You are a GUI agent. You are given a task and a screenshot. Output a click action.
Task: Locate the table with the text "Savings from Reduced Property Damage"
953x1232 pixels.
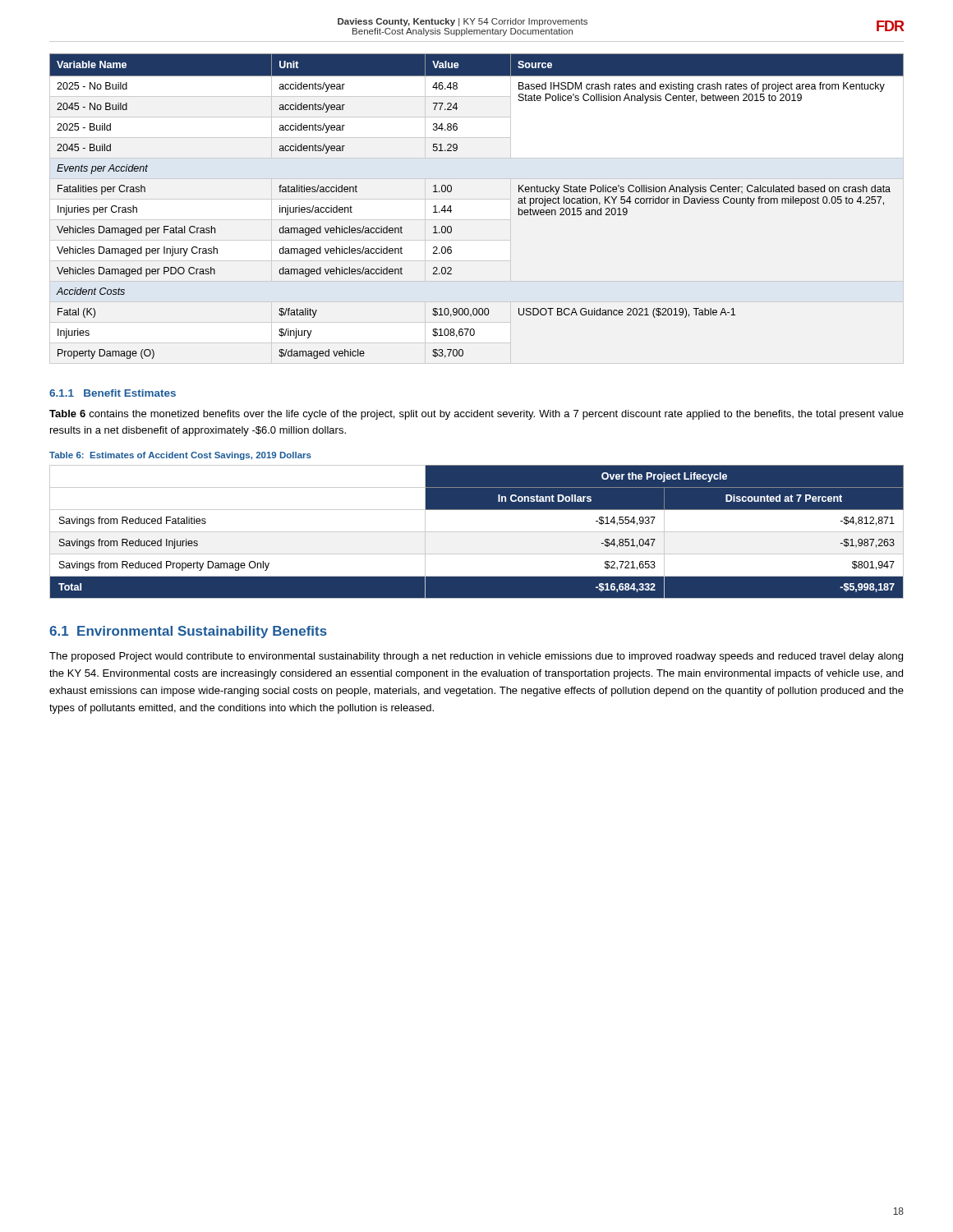pyautogui.click(x=476, y=532)
